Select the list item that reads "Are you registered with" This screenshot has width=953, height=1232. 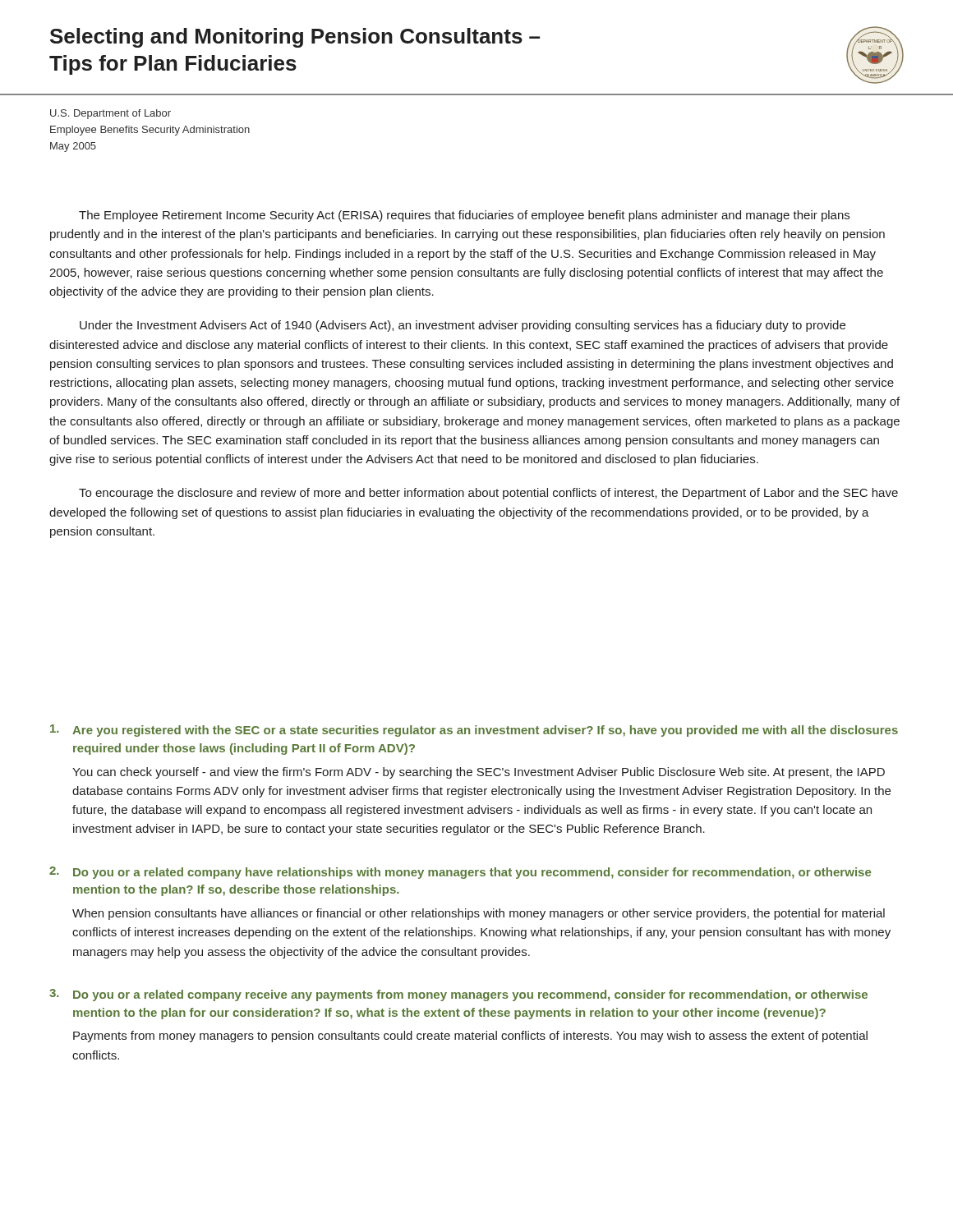click(476, 780)
